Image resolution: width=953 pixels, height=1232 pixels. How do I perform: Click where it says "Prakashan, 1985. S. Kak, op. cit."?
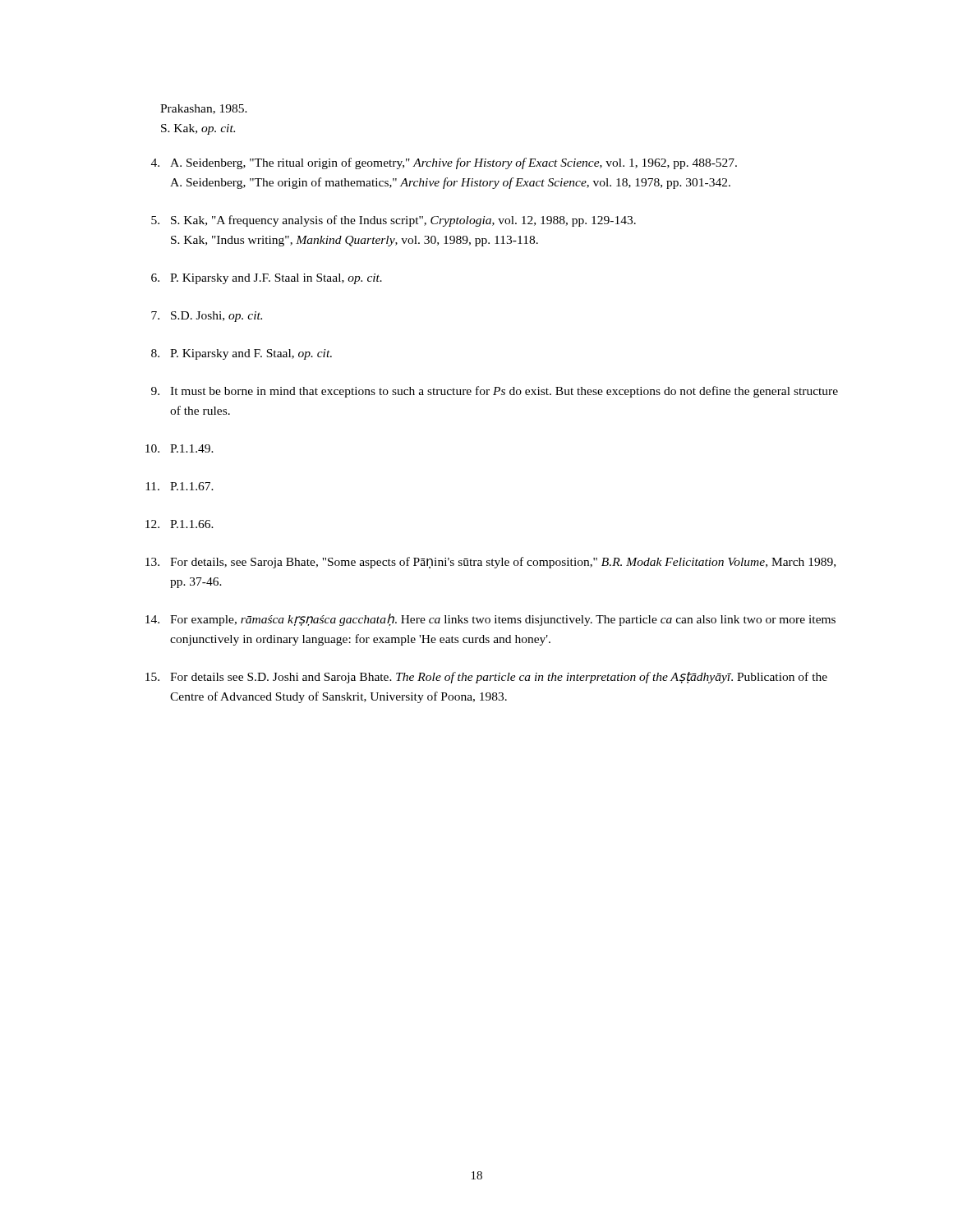coord(204,118)
